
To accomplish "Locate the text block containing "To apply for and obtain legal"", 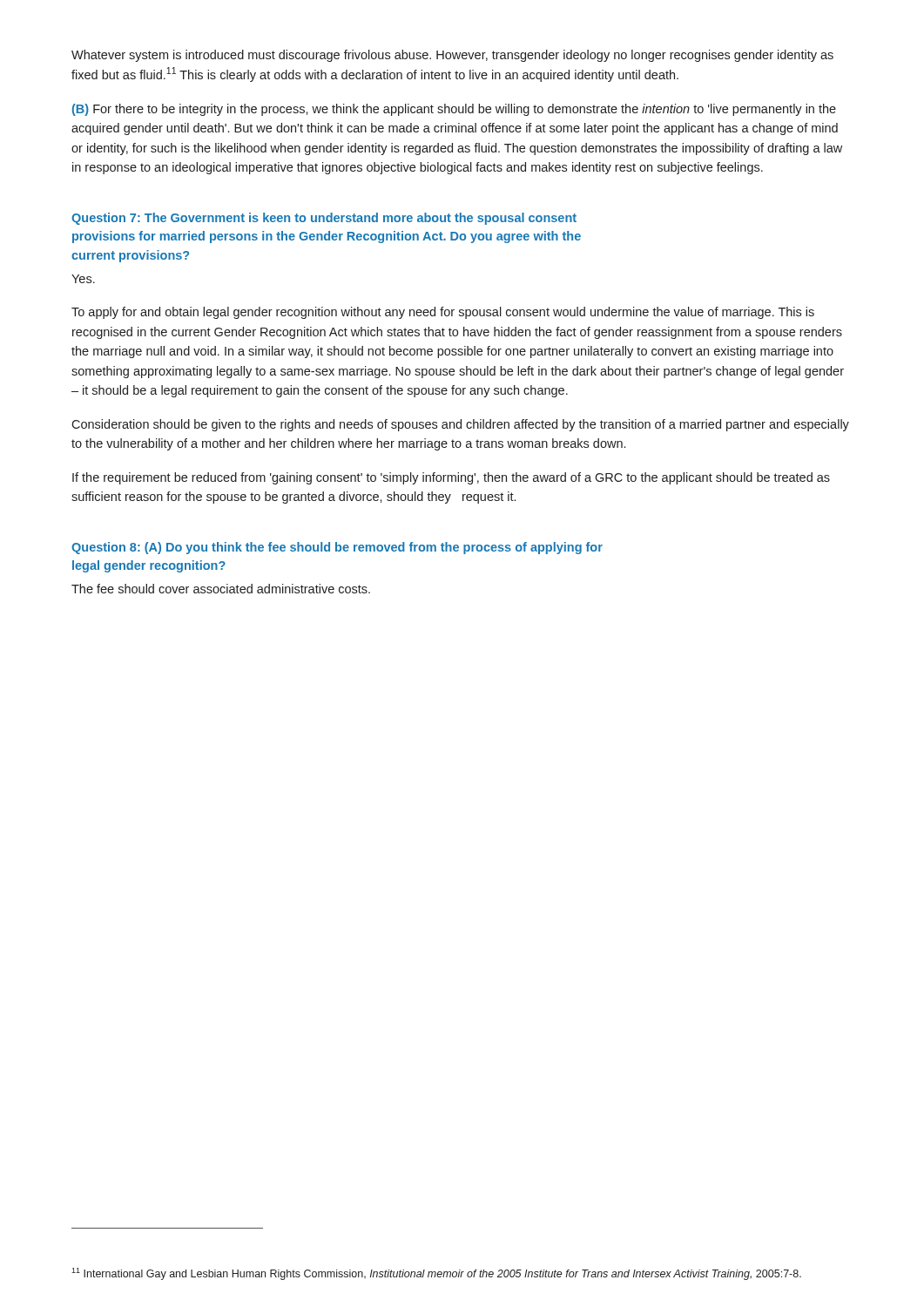I will pos(458,351).
